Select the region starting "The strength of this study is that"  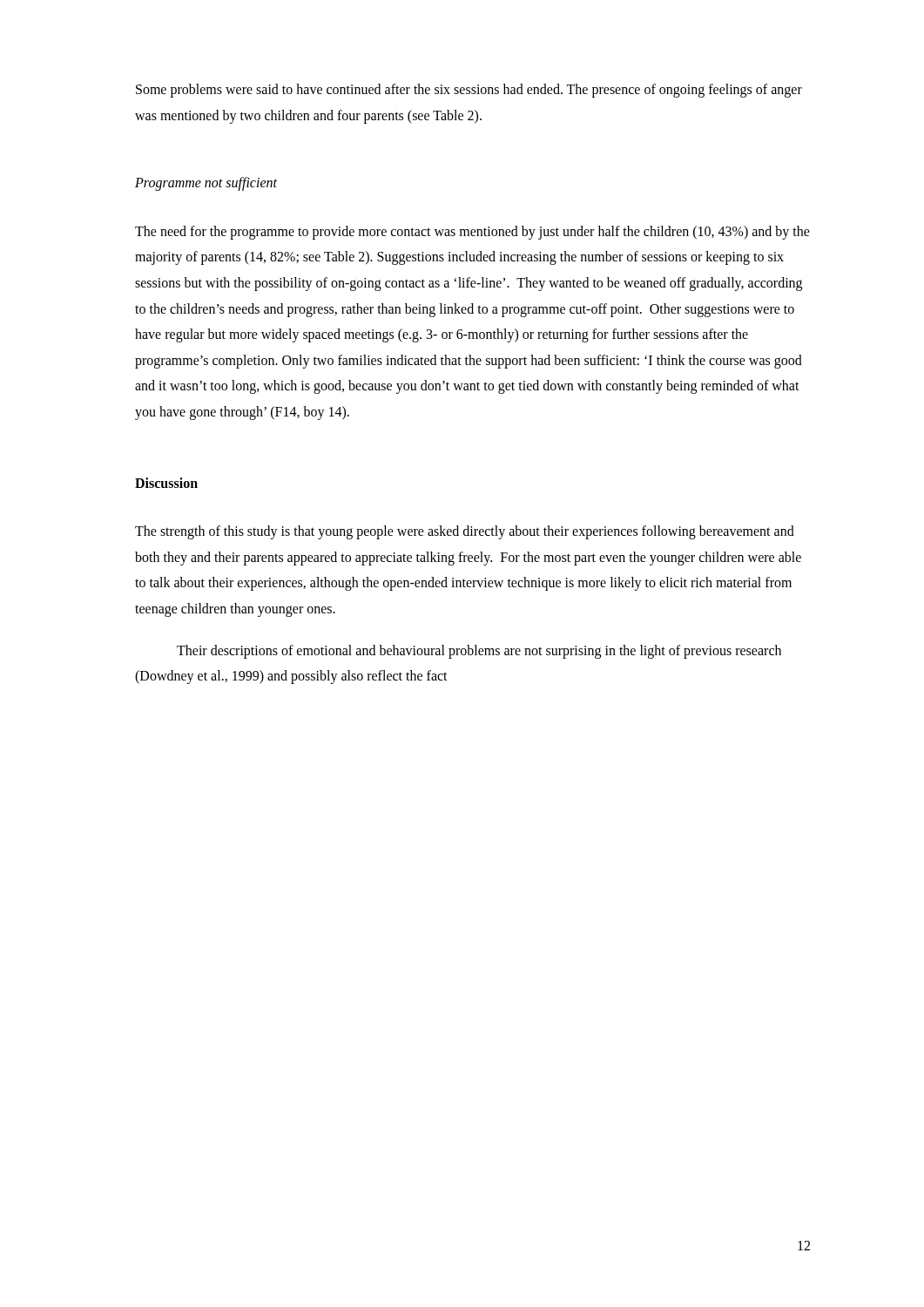[473, 570]
